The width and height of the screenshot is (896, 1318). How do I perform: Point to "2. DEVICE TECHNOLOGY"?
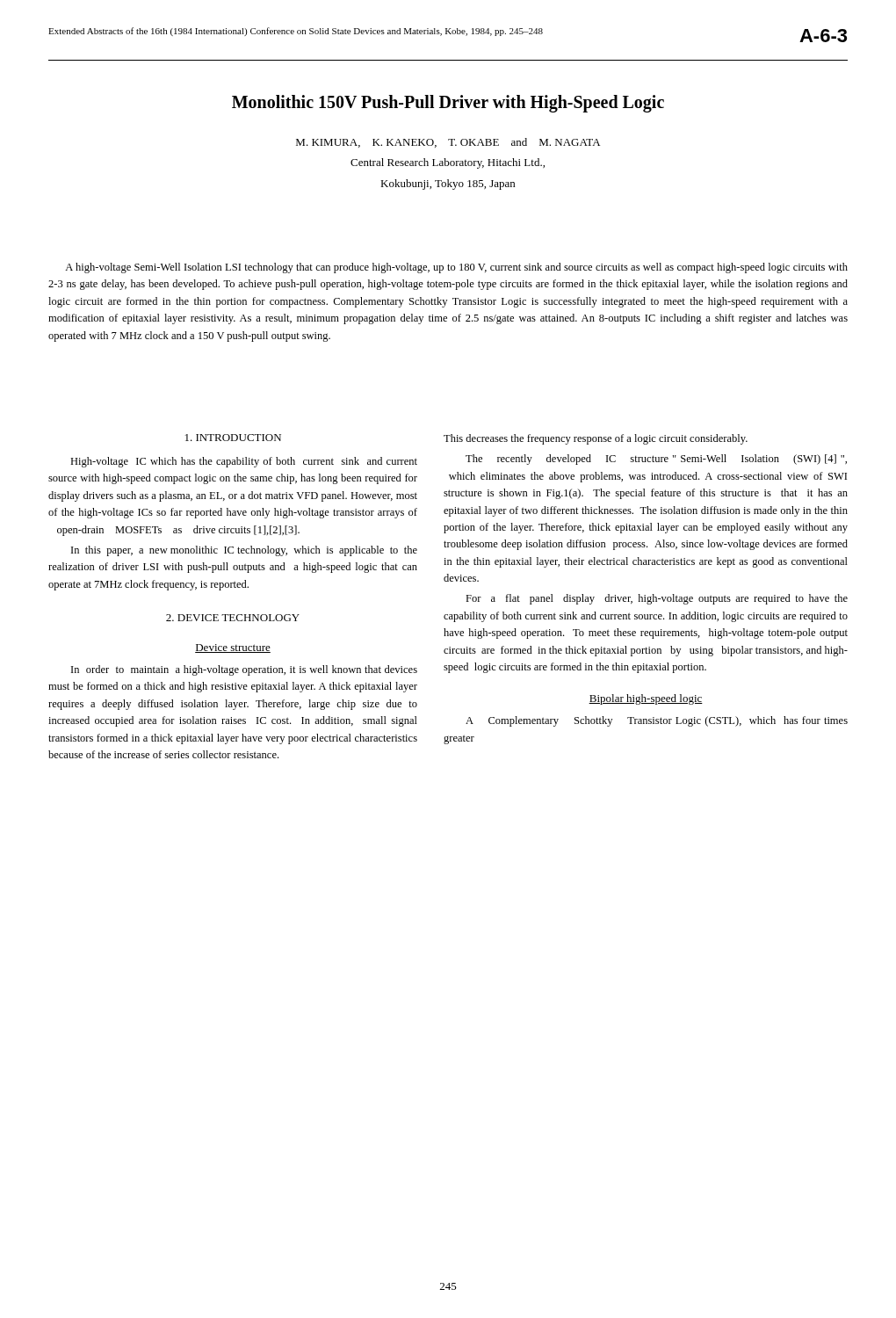233,617
